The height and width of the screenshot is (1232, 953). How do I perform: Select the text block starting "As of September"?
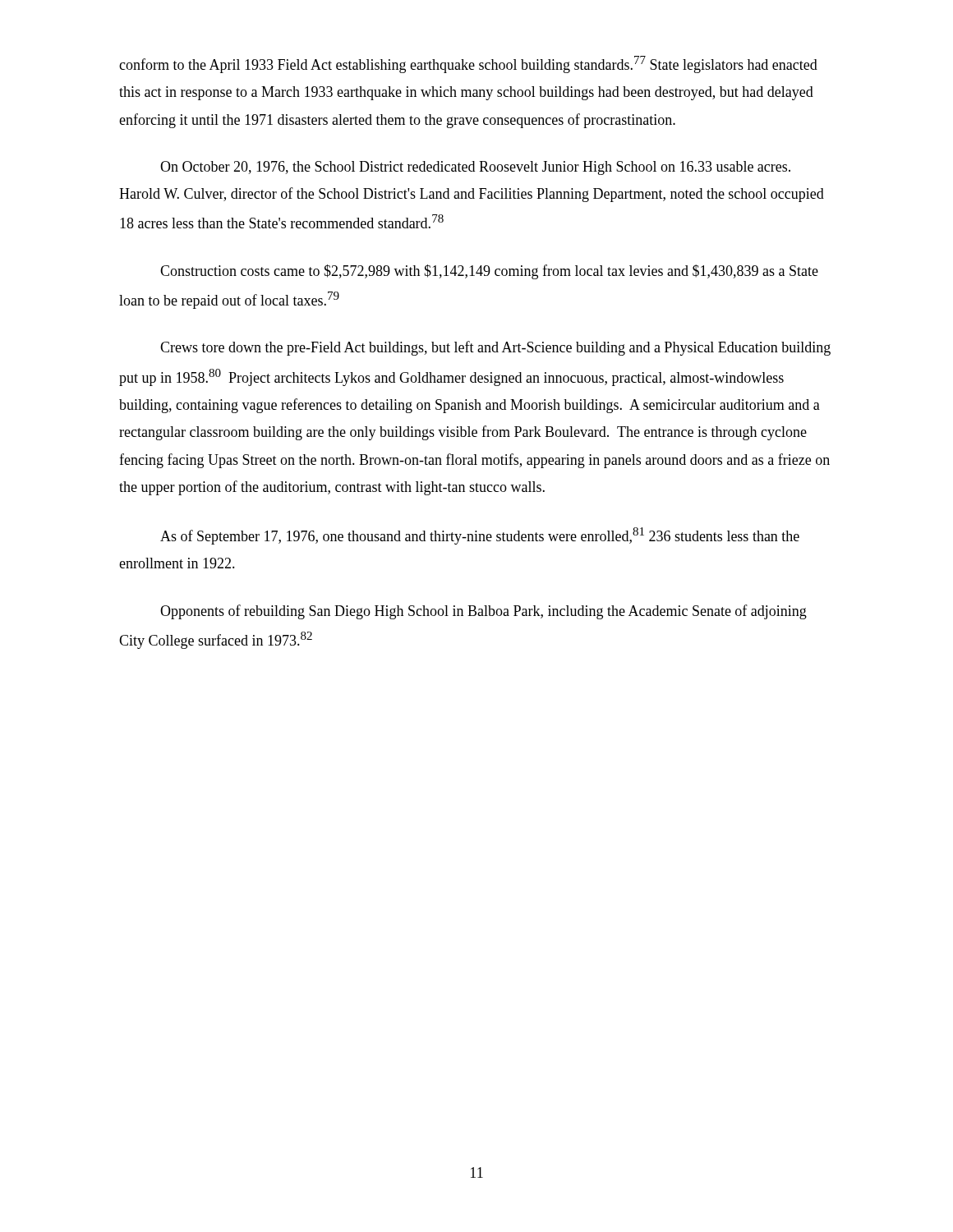point(476,549)
